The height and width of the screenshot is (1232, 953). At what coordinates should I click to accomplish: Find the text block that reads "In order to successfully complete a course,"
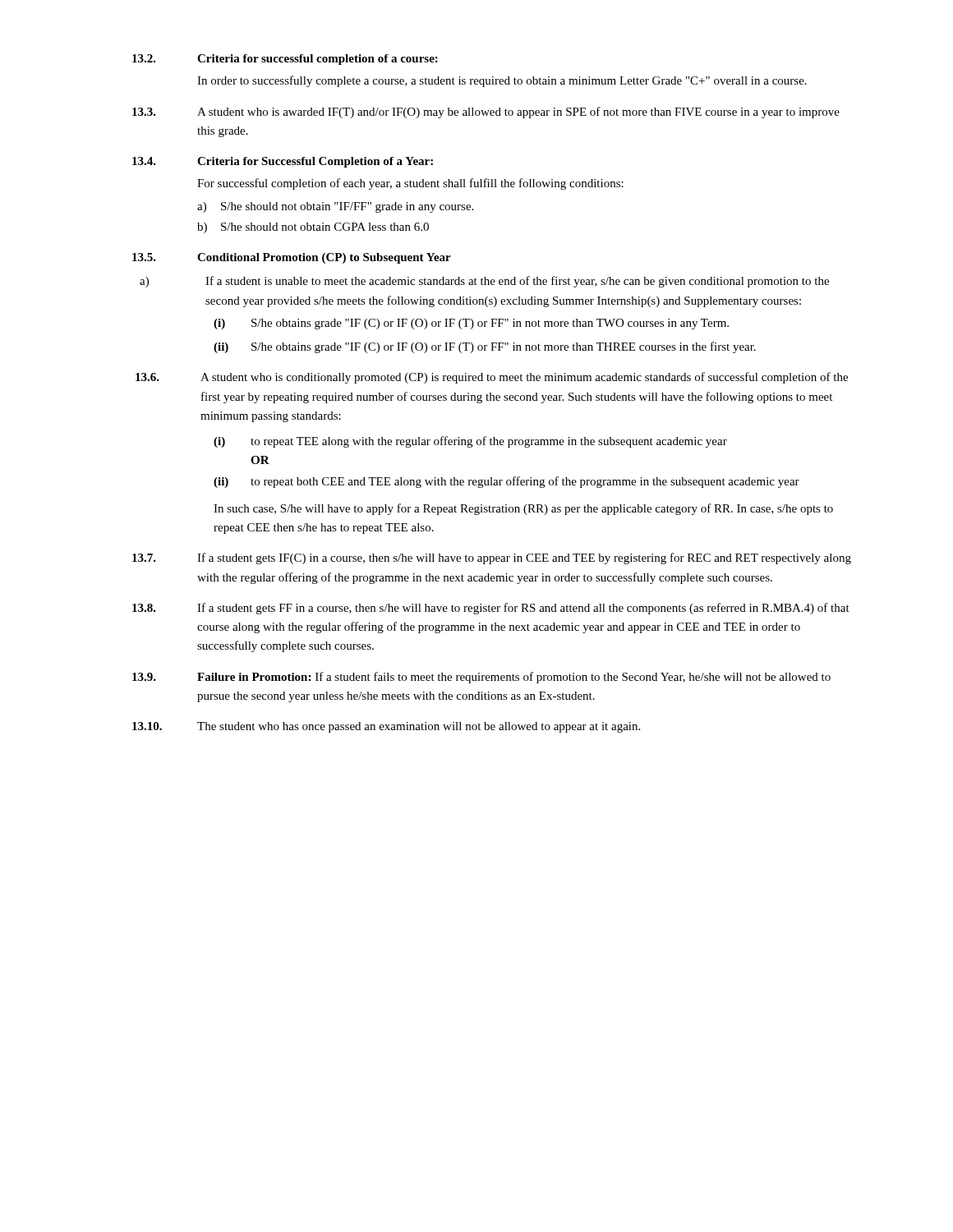point(493,81)
